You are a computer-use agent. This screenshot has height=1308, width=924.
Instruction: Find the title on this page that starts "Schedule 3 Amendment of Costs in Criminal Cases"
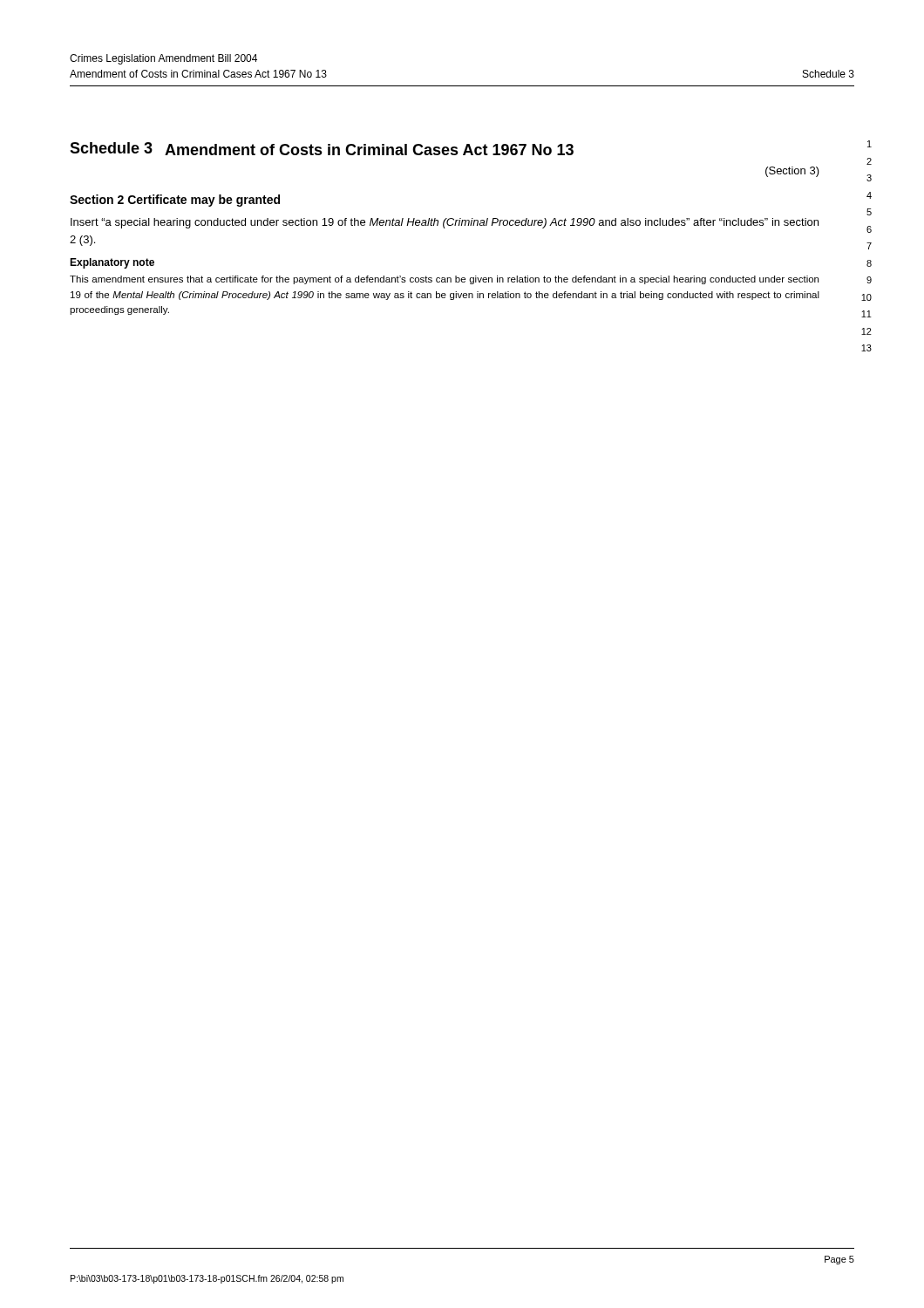[322, 150]
